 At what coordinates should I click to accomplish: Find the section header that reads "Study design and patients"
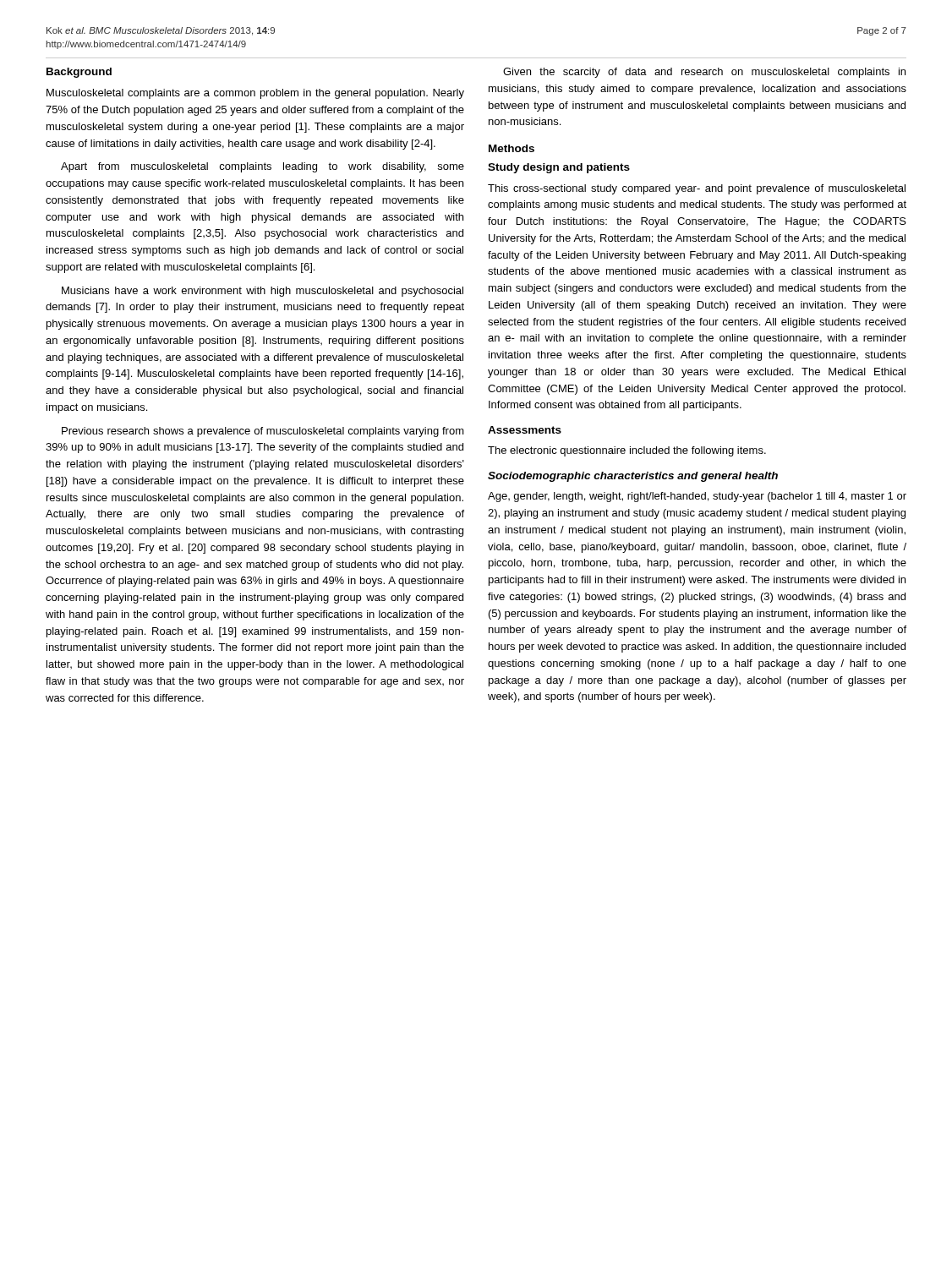pos(559,167)
